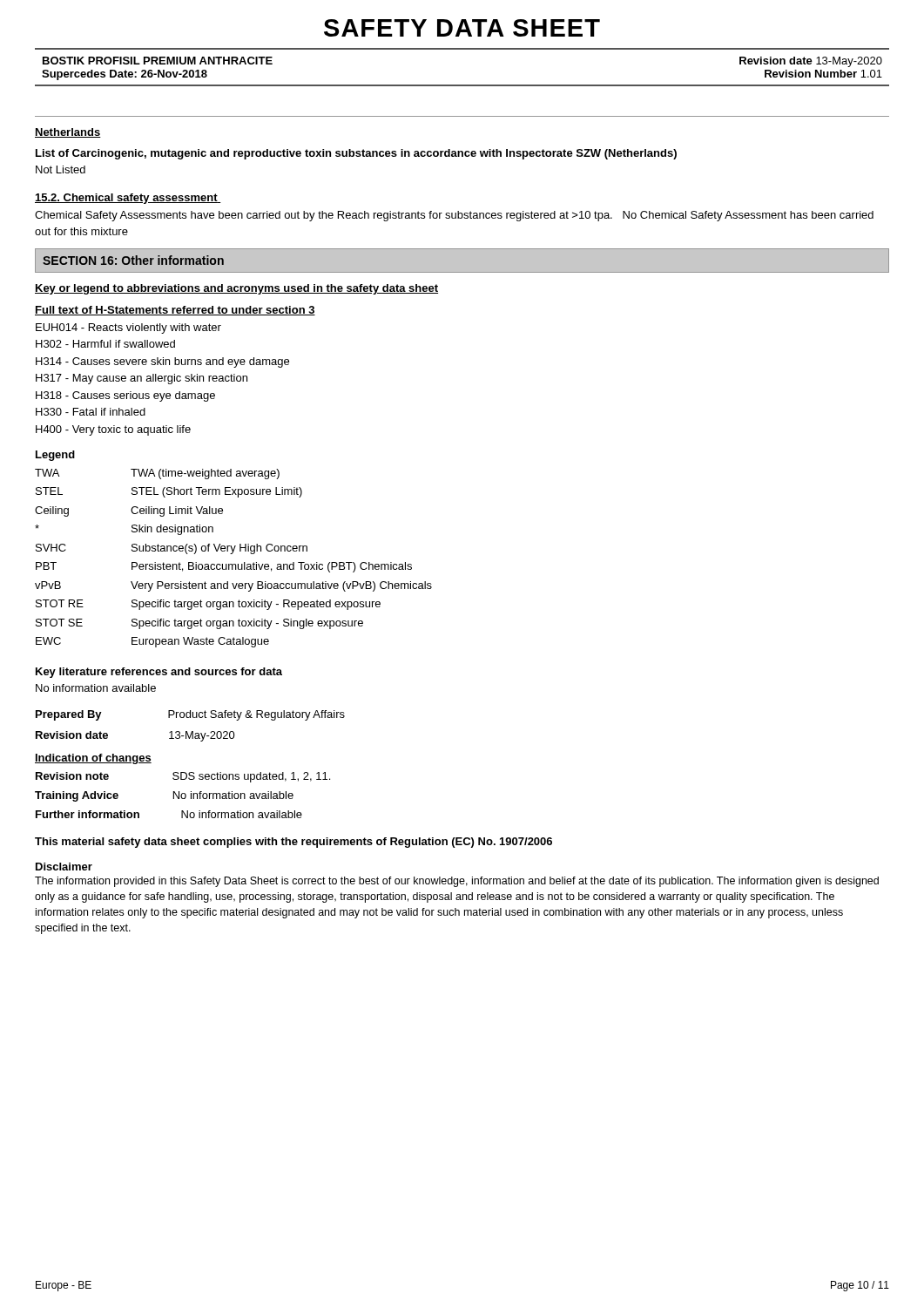Select the element starting "List of Carcinogenic, mutagenic and reproductive toxin"
The image size is (924, 1307).
pyautogui.click(x=356, y=161)
